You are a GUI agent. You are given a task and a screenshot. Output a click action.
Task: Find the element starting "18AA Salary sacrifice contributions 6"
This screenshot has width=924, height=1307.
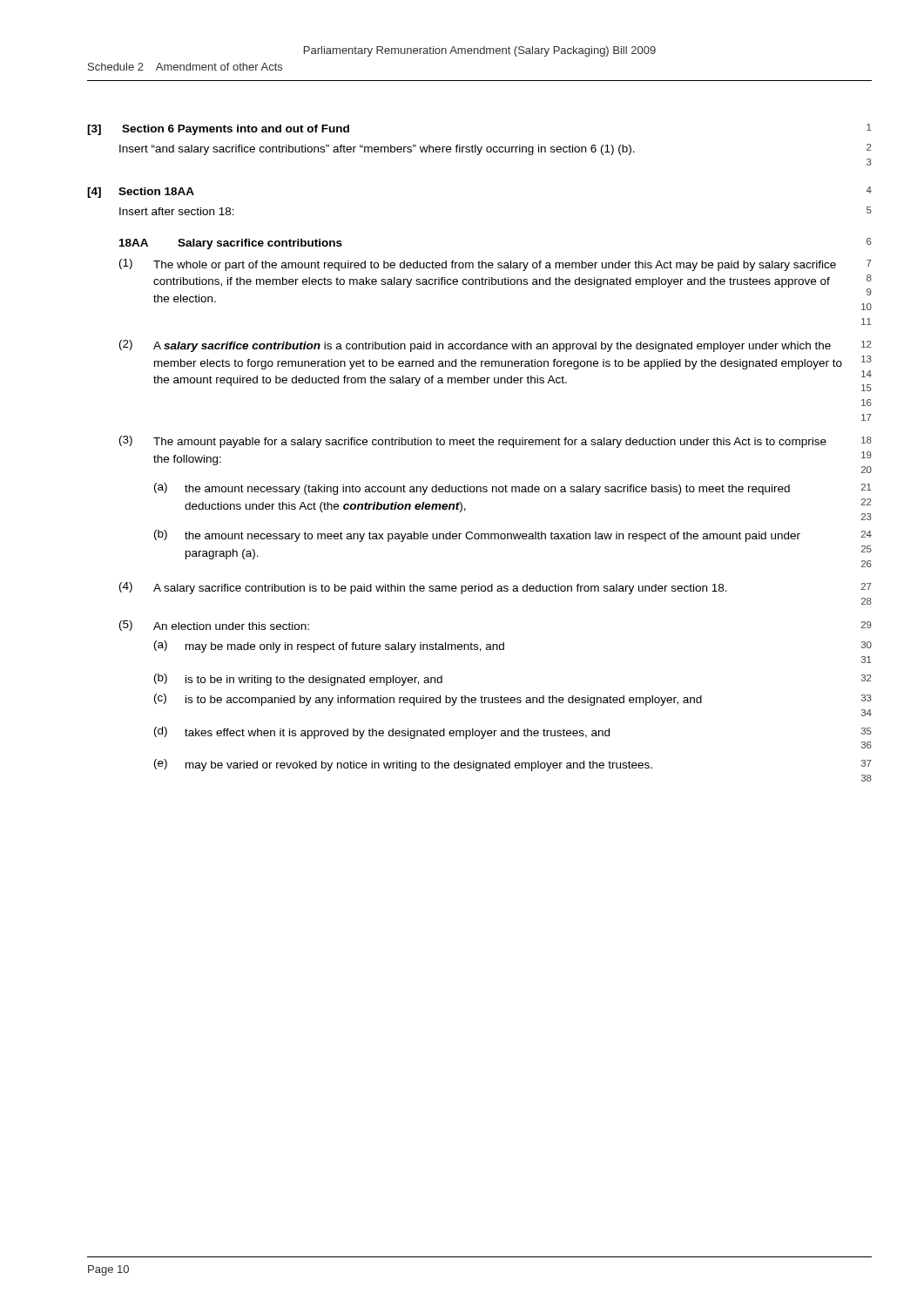point(136,244)
